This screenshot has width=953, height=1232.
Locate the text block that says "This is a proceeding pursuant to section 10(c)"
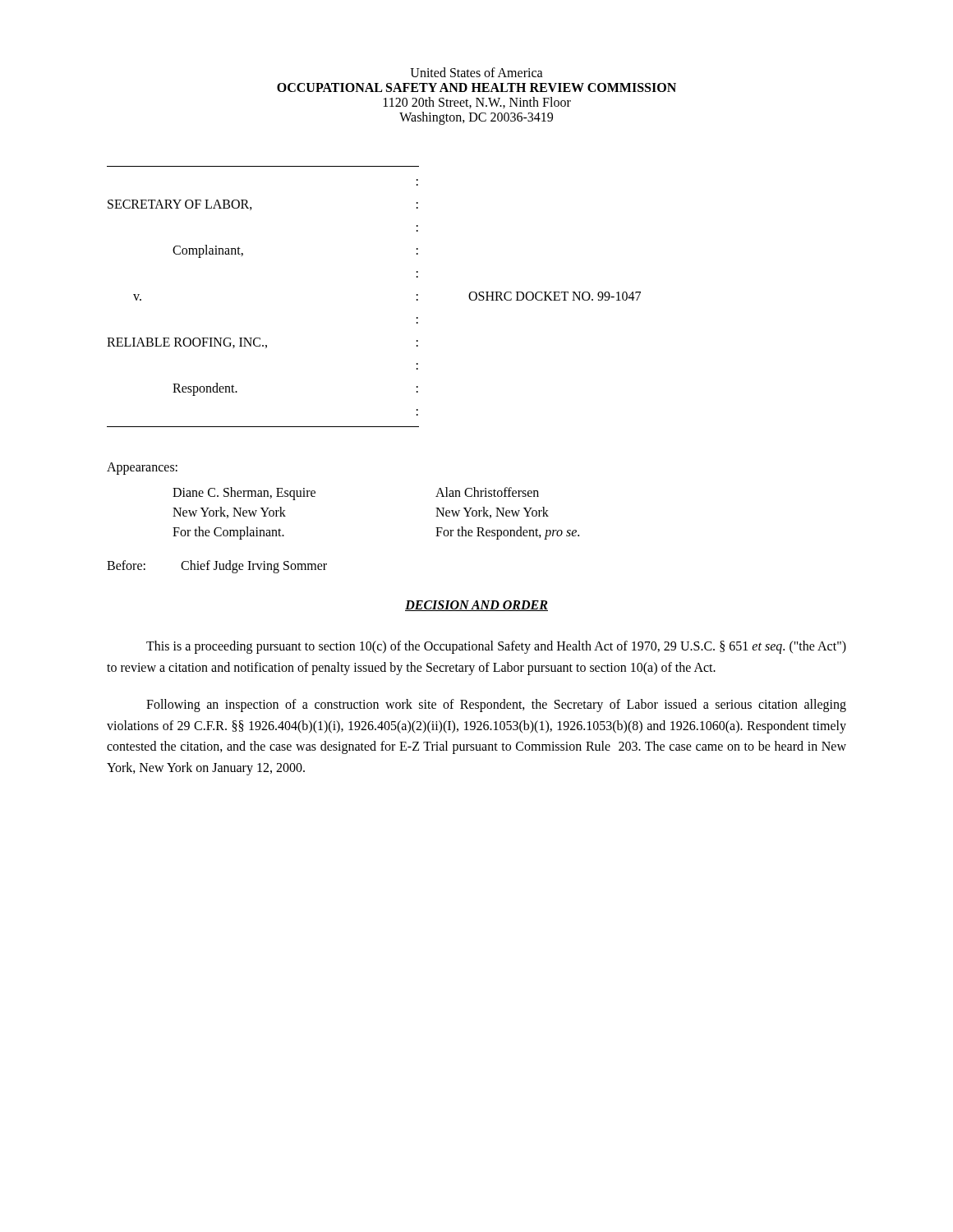[476, 657]
